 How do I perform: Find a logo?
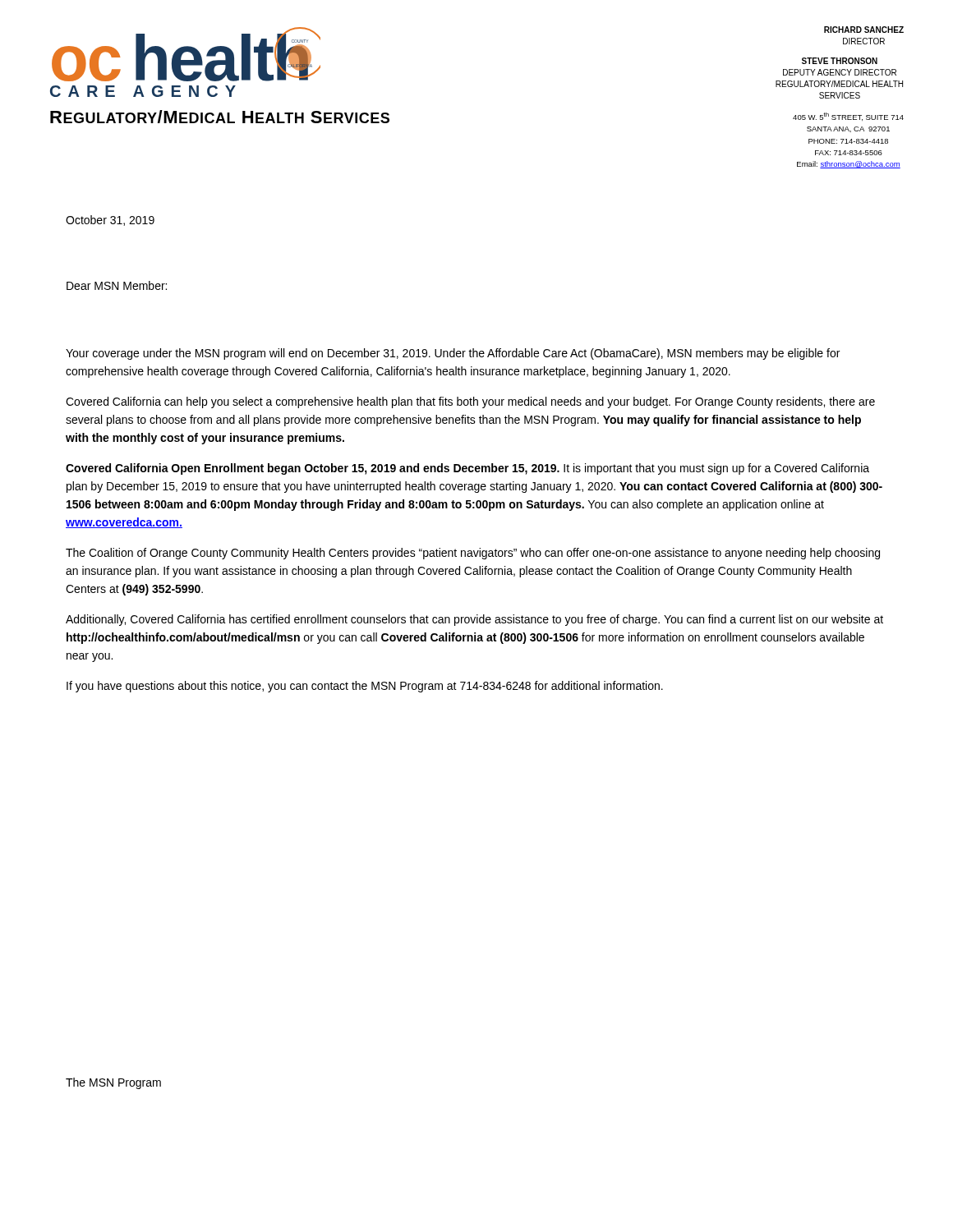tap(189, 64)
